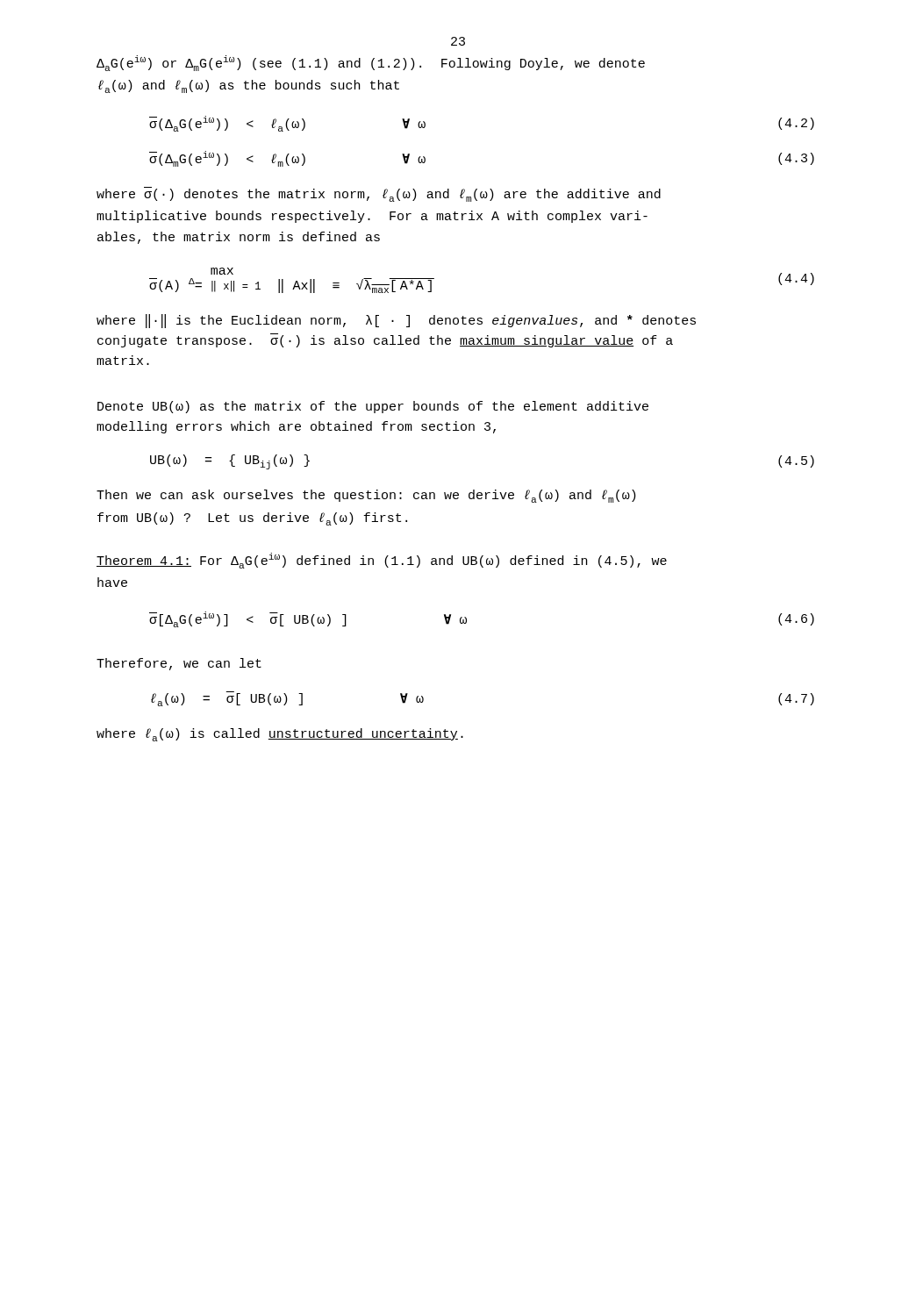916x1316 pixels.
Task: Point to the element starting "Denote UB(ω) as the matrix of the"
Action: tap(456, 417)
